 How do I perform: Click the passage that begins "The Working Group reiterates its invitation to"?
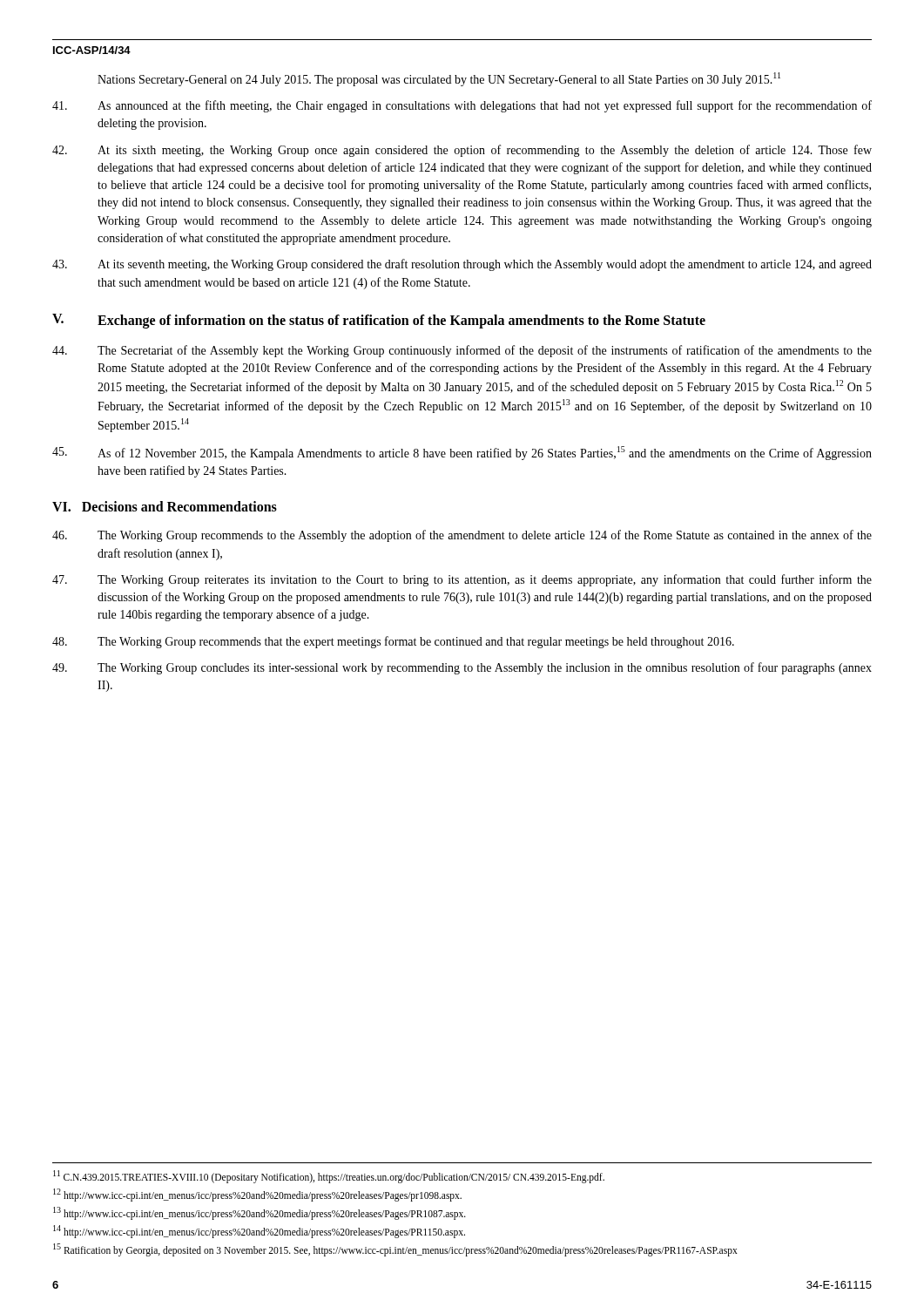(462, 598)
